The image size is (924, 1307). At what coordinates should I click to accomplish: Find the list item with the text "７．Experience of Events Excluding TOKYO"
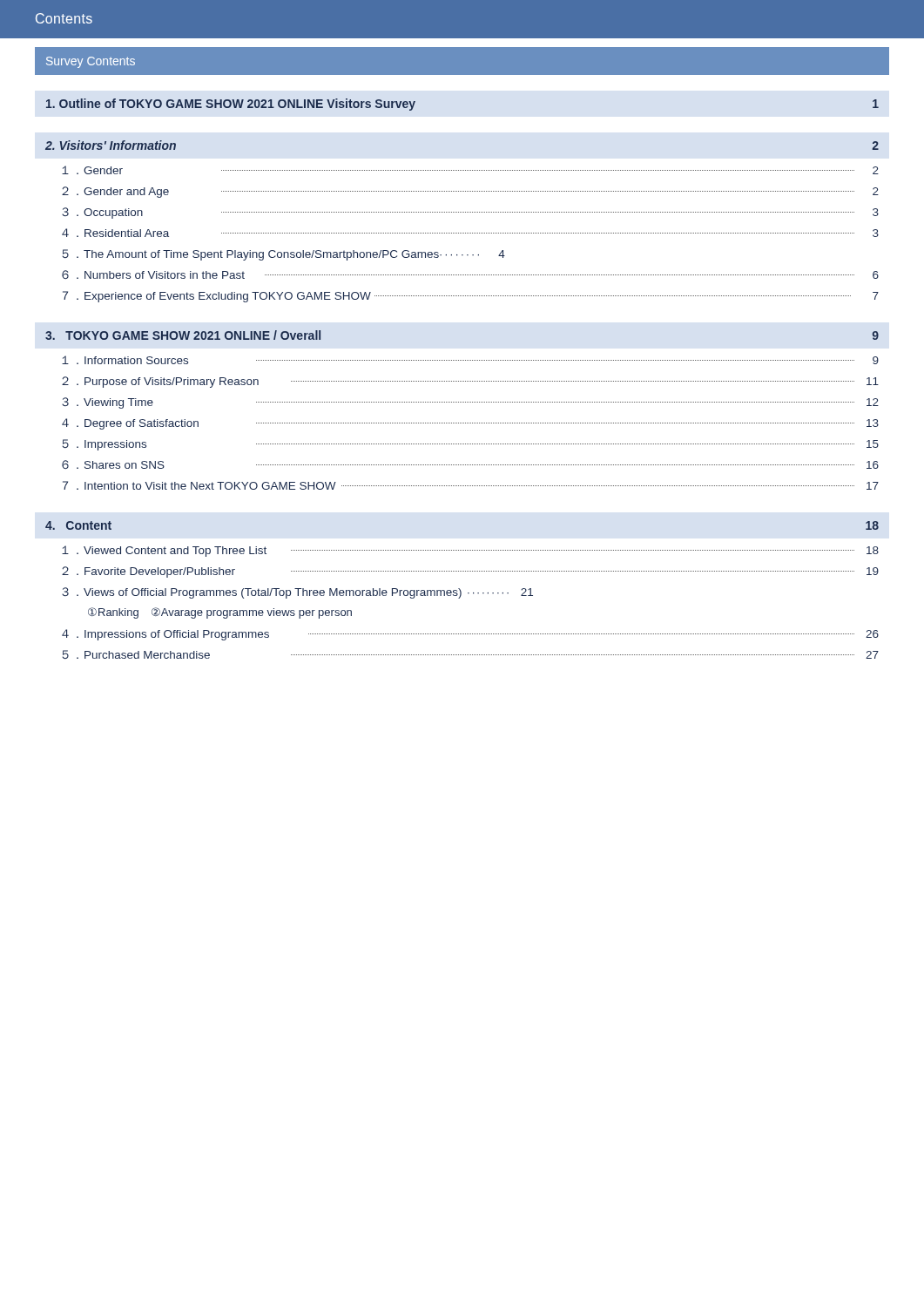pyautogui.click(x=469, y=296)
